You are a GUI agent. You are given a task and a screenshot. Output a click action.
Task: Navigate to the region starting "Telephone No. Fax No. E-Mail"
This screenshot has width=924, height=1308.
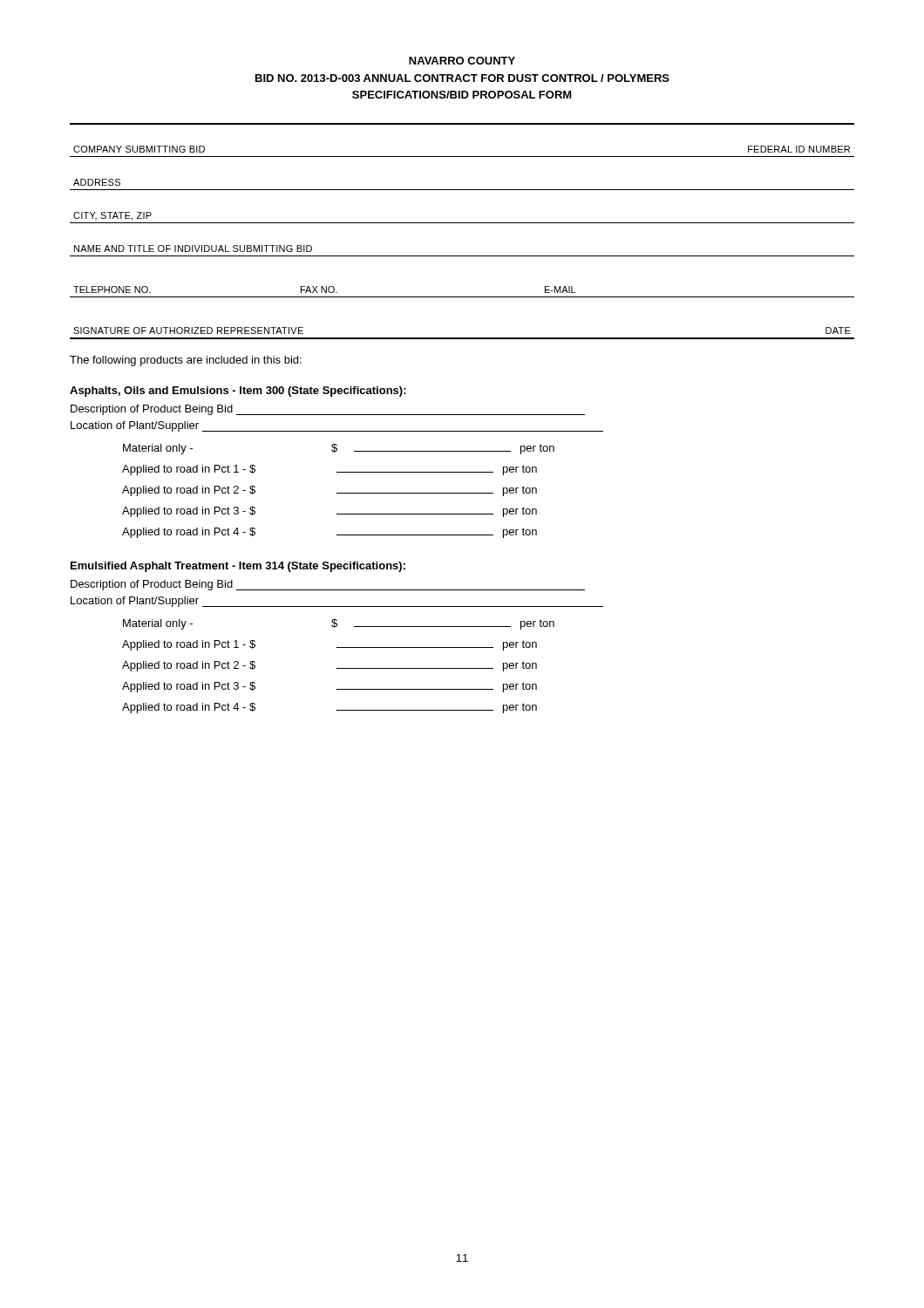point(325,289)
